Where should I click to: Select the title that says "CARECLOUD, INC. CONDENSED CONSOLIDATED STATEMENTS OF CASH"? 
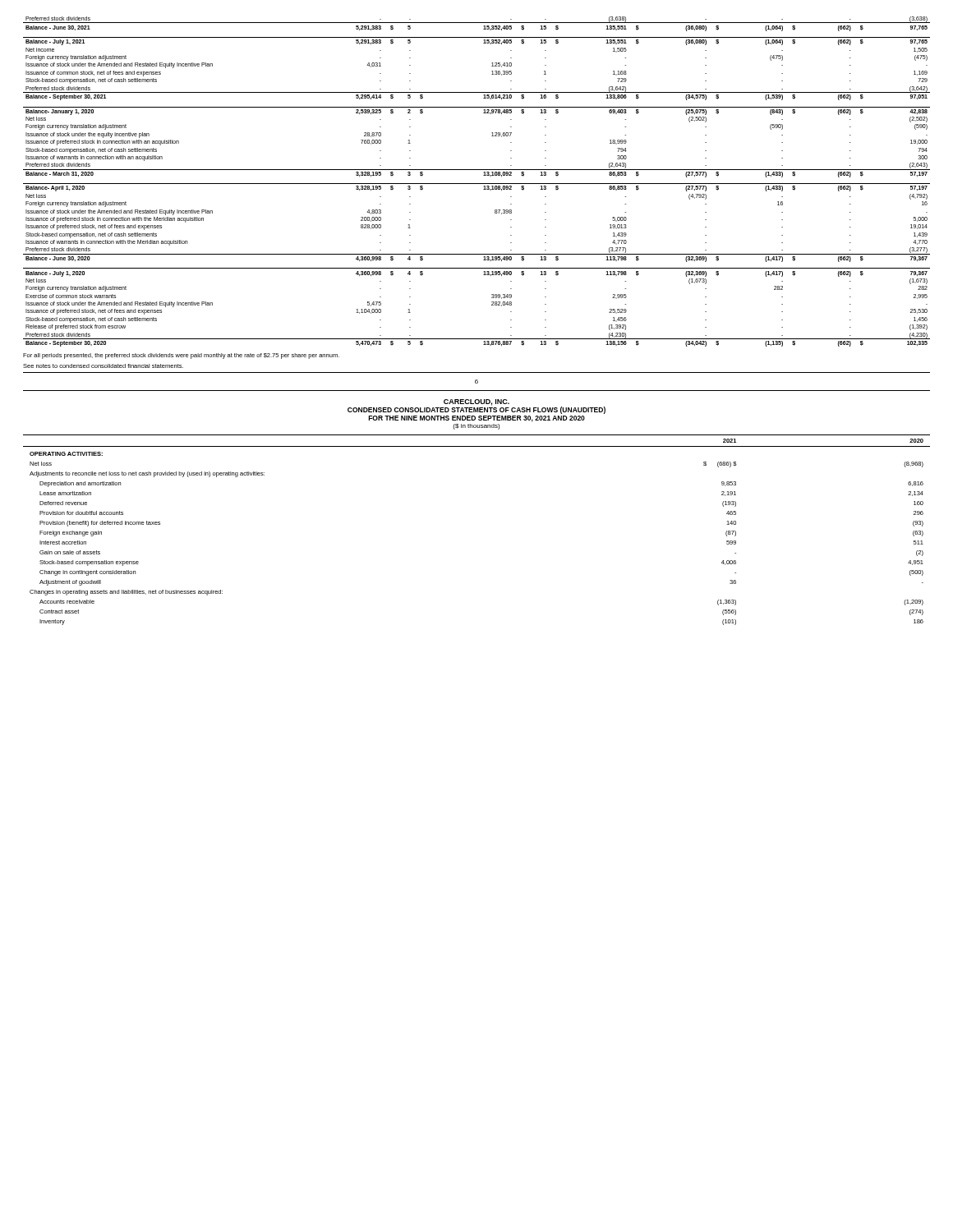(476, 414)
